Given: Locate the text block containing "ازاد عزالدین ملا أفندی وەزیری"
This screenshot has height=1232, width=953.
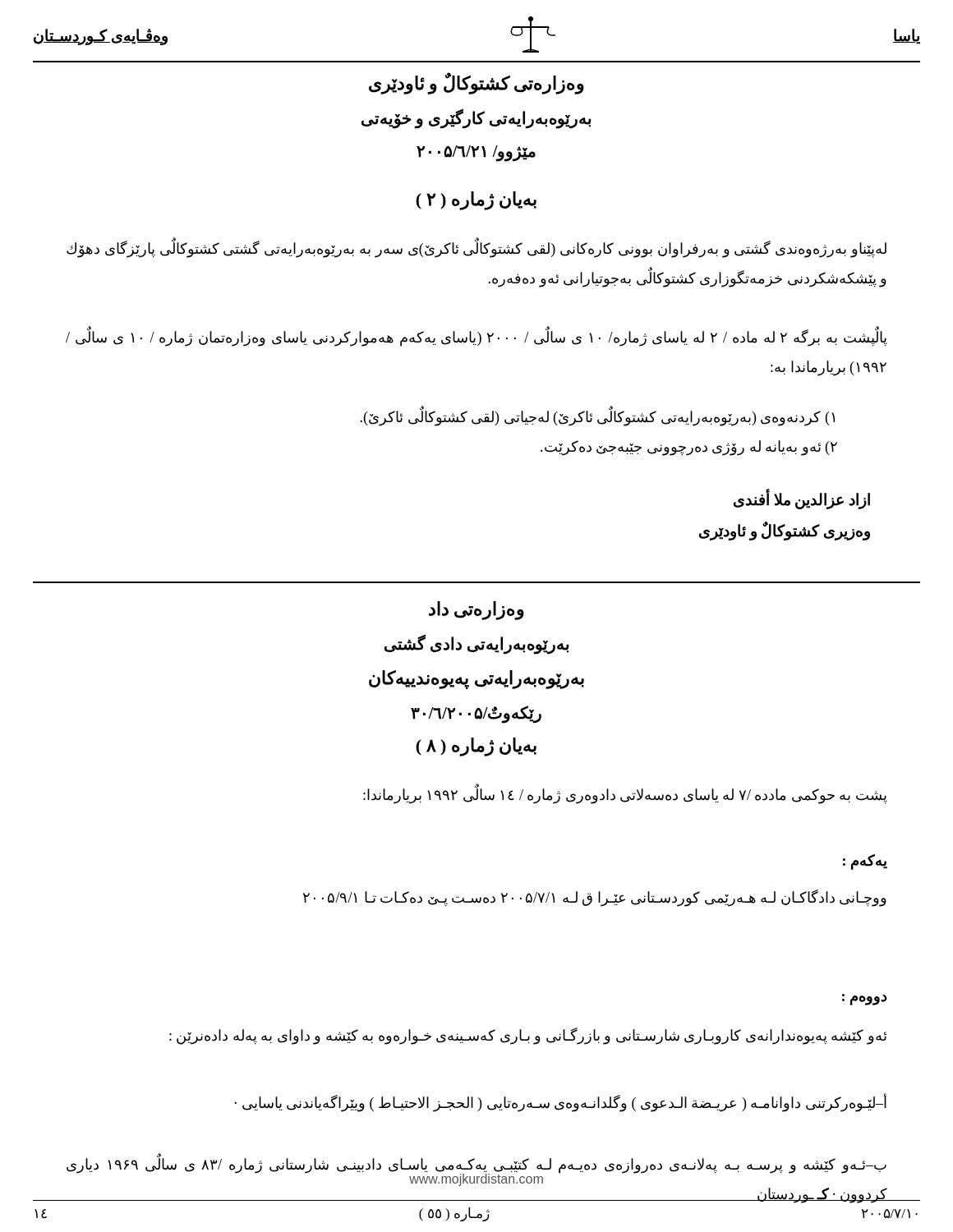Looking at the screenshot, I should click(784, 515).
